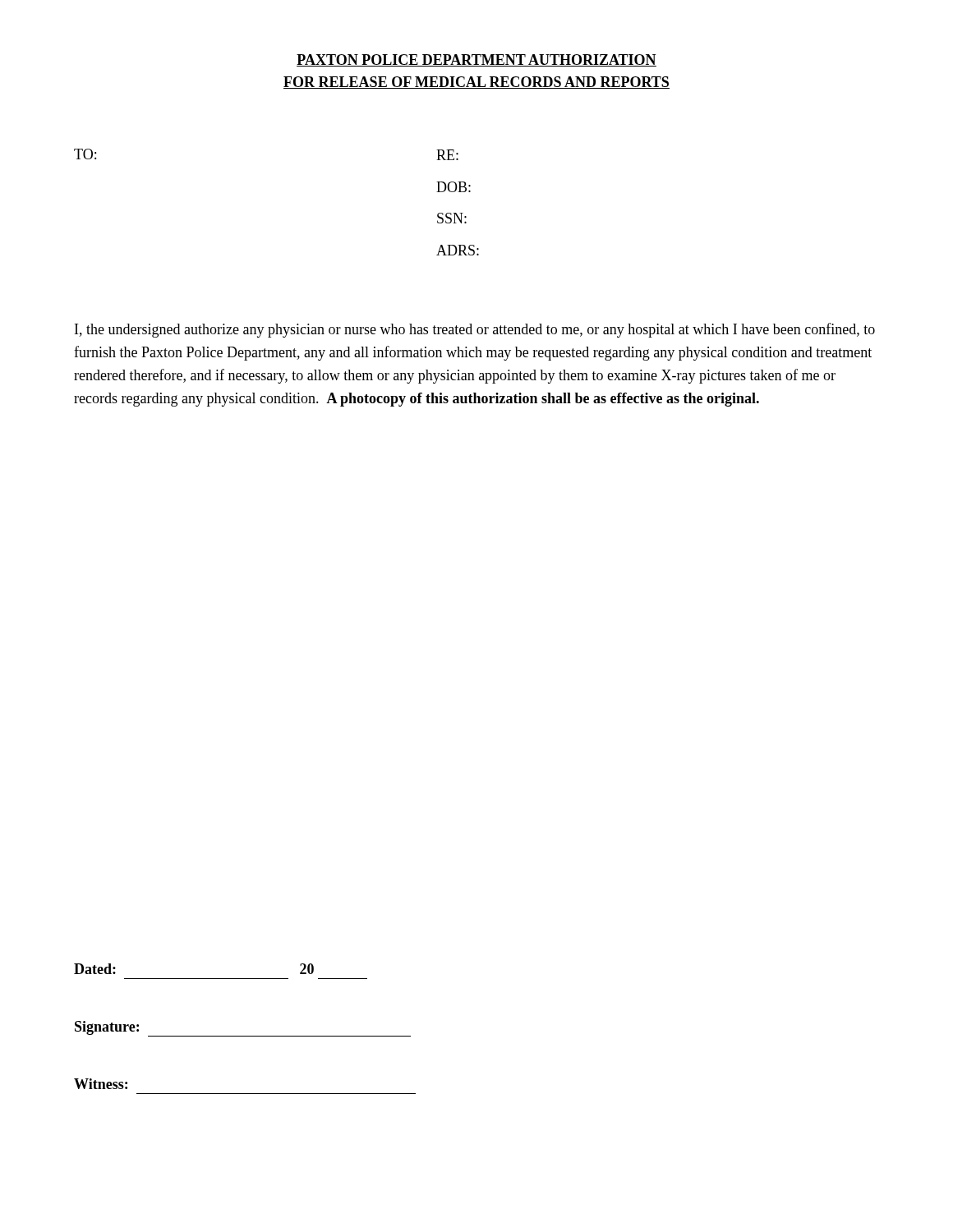953x1232 pixels.
Task: Locate the text that says "Dated: 20"
Action: [221, 970]
